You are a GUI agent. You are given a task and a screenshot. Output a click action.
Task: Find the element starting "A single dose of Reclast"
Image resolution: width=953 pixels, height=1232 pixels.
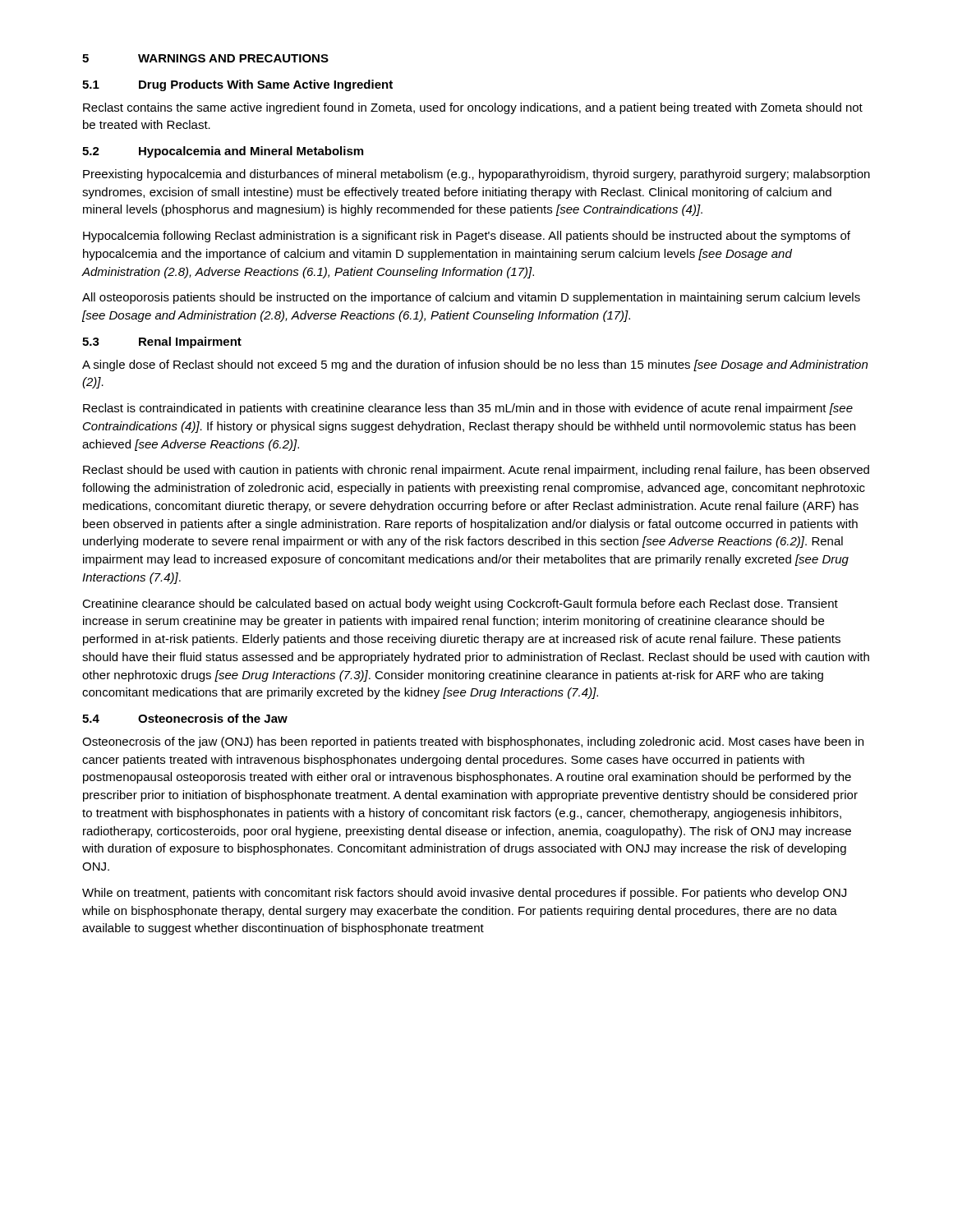click(x=476, y=373)
